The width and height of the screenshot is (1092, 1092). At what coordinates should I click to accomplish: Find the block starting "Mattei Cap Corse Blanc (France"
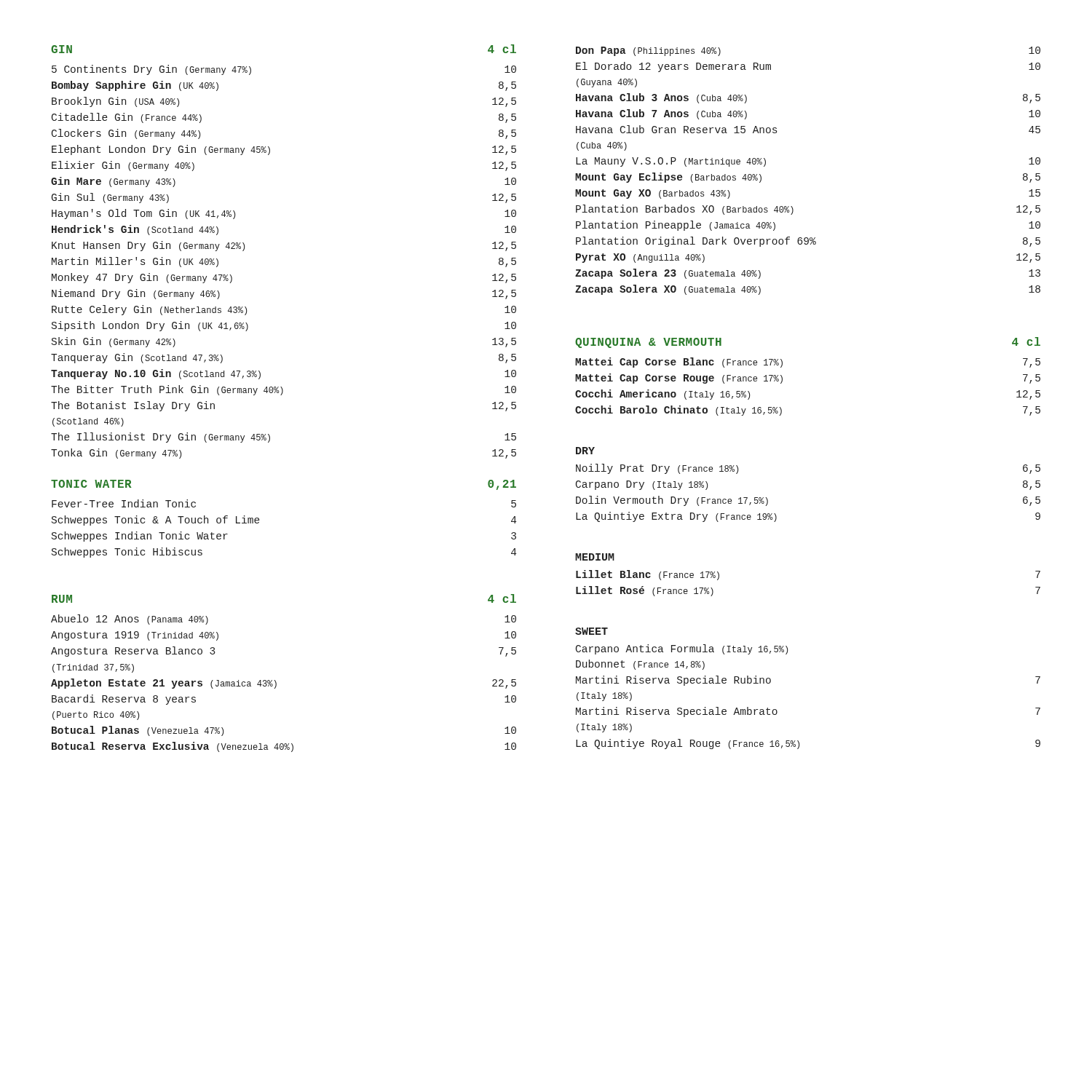click(673, 362)
